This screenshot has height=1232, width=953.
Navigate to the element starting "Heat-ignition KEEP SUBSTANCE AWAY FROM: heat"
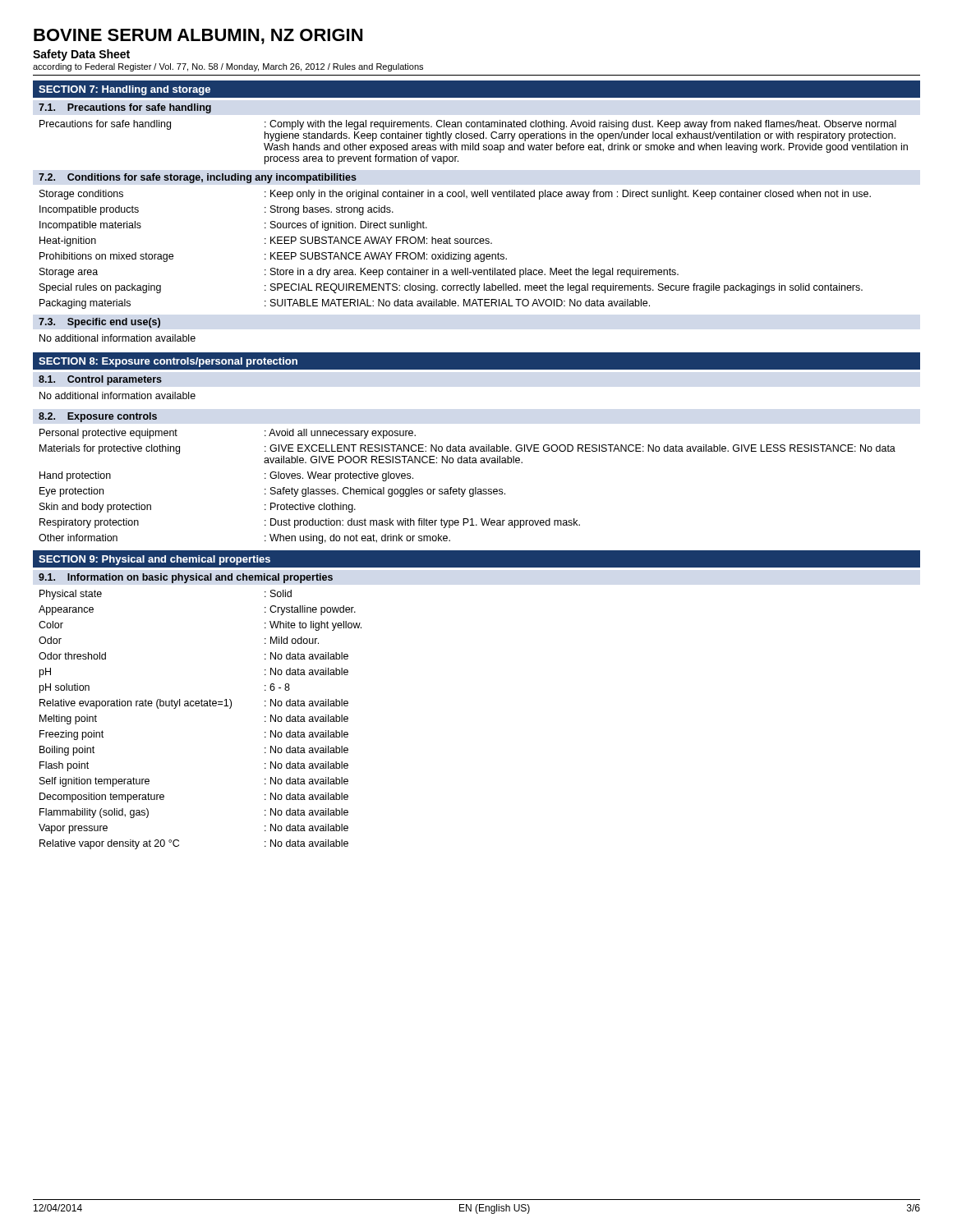point(476,241)
